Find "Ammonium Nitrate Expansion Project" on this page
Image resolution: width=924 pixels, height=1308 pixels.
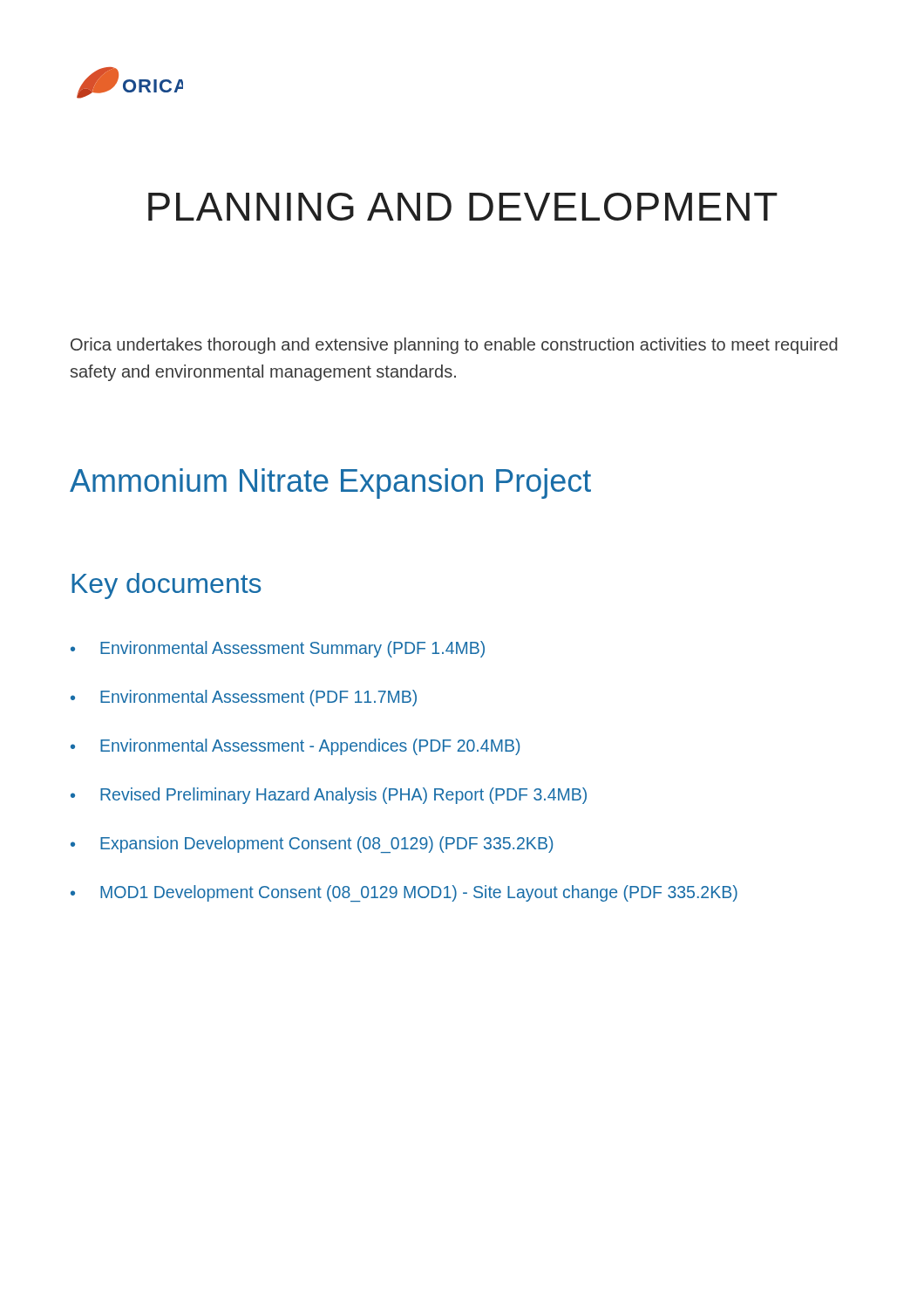click(331, 481)
